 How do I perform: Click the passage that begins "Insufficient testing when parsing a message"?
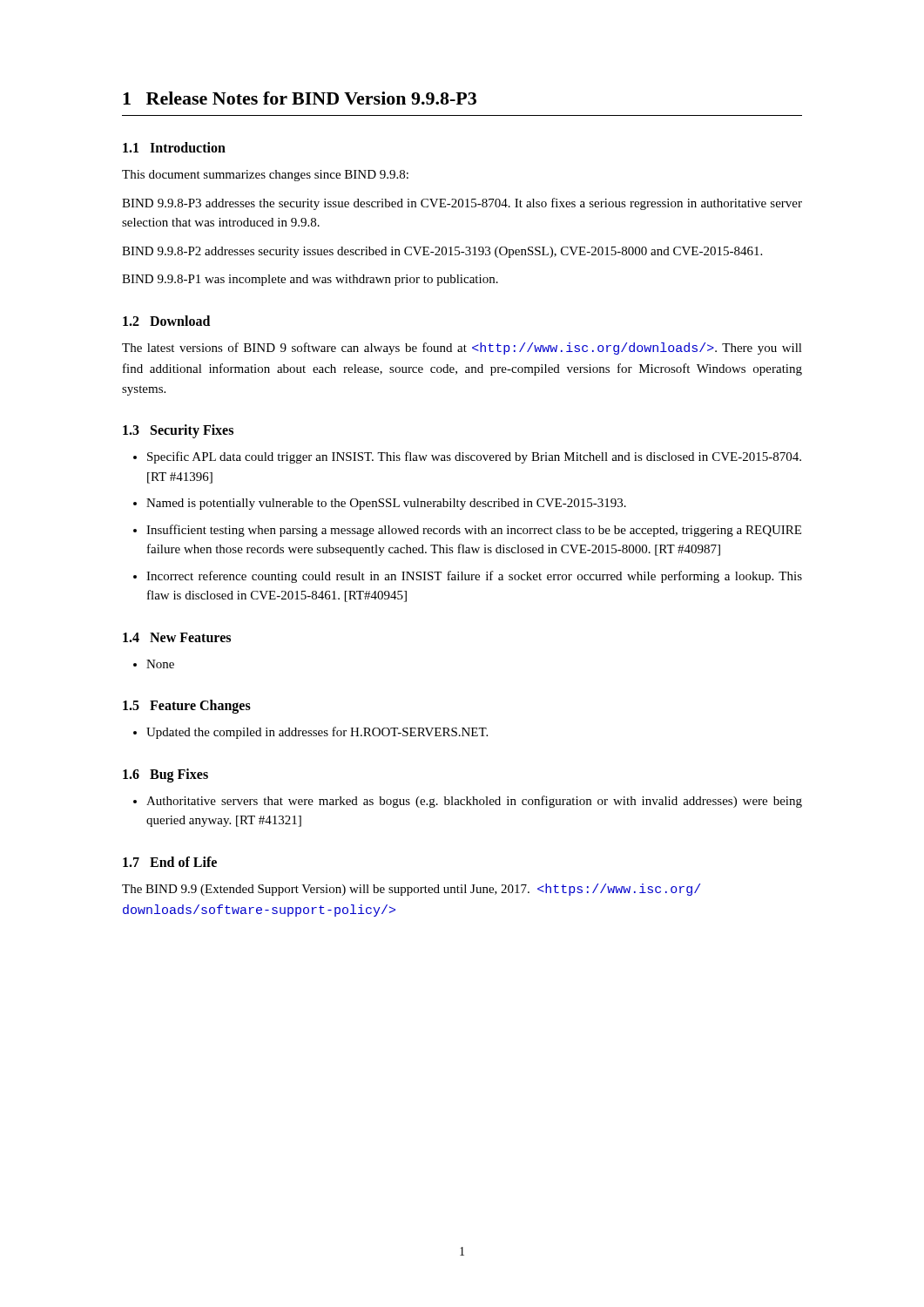[474, 539]
